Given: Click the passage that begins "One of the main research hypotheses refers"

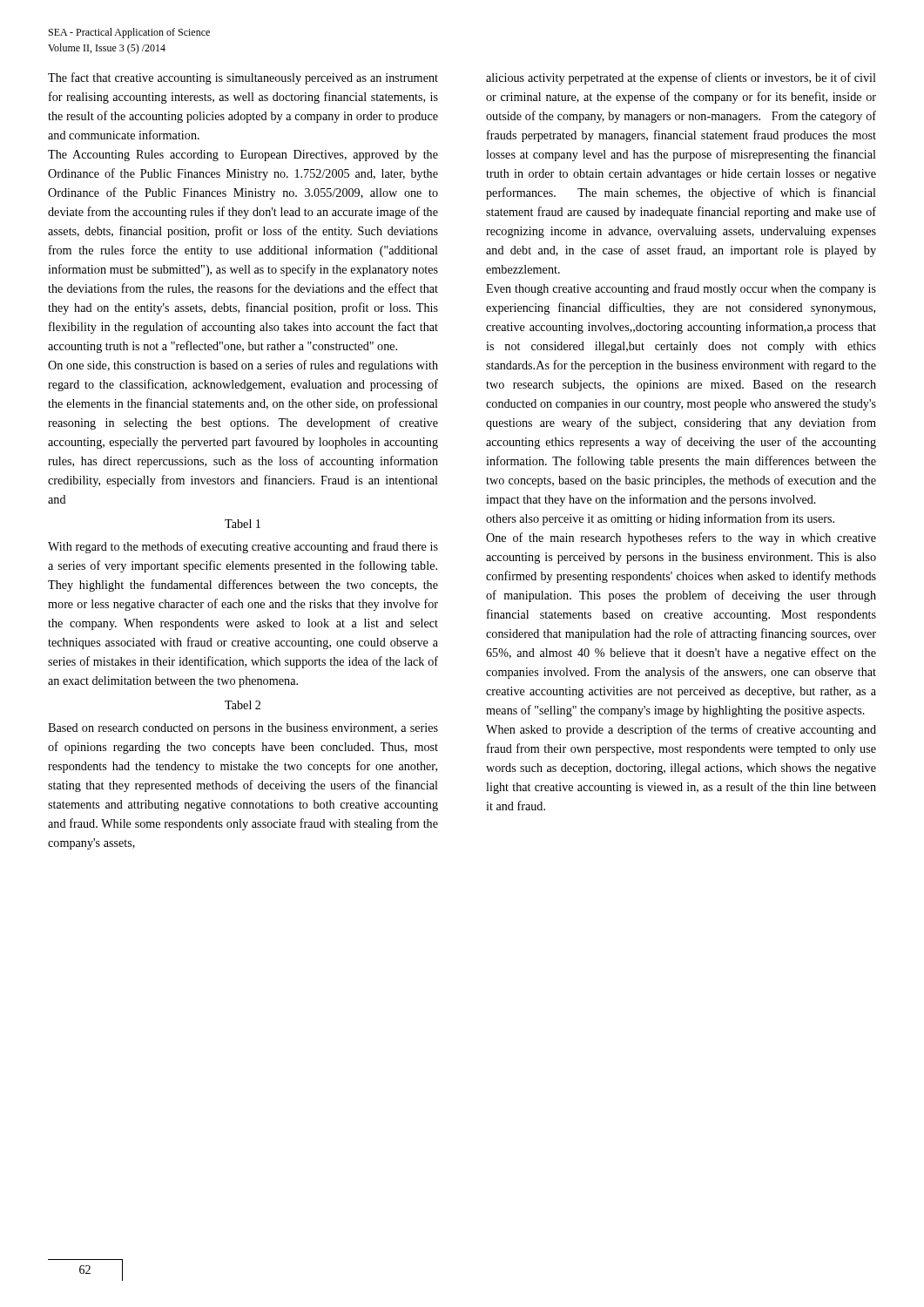Looking at the screenshot, I should (x=681, y=624).
